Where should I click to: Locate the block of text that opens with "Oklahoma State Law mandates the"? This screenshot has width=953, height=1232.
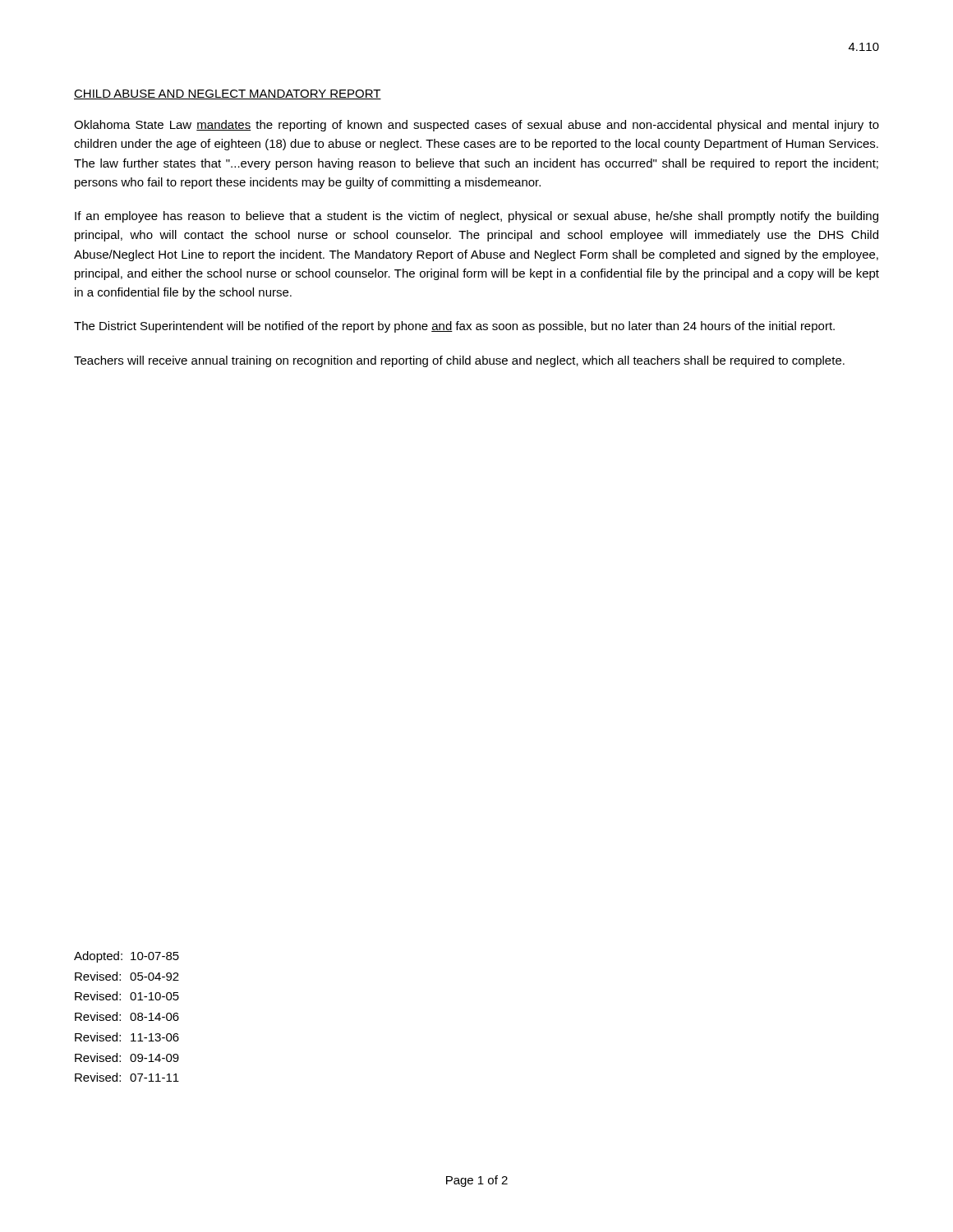point(476,153)
